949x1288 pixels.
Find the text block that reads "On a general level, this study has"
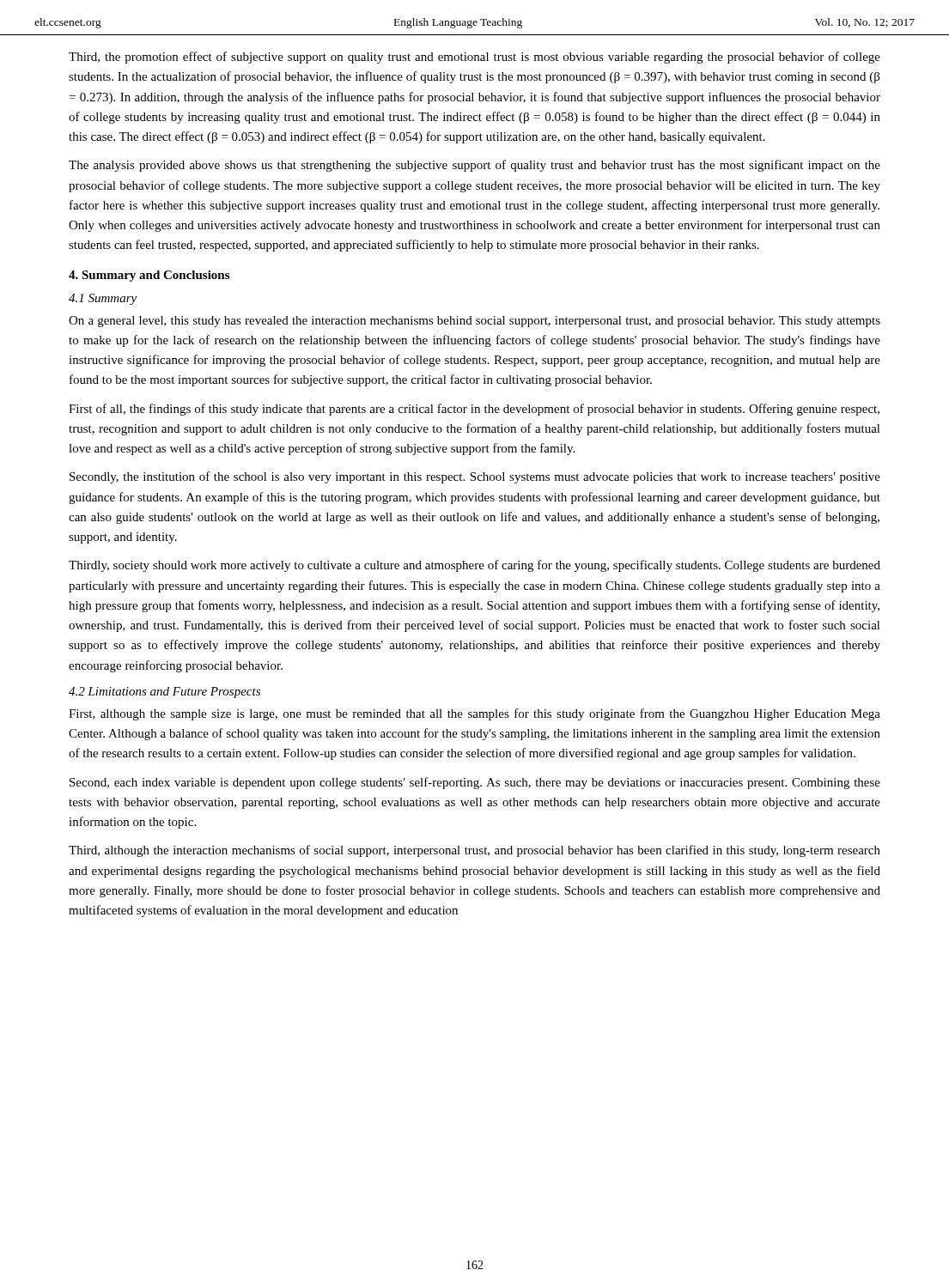(x=474, y=350)
